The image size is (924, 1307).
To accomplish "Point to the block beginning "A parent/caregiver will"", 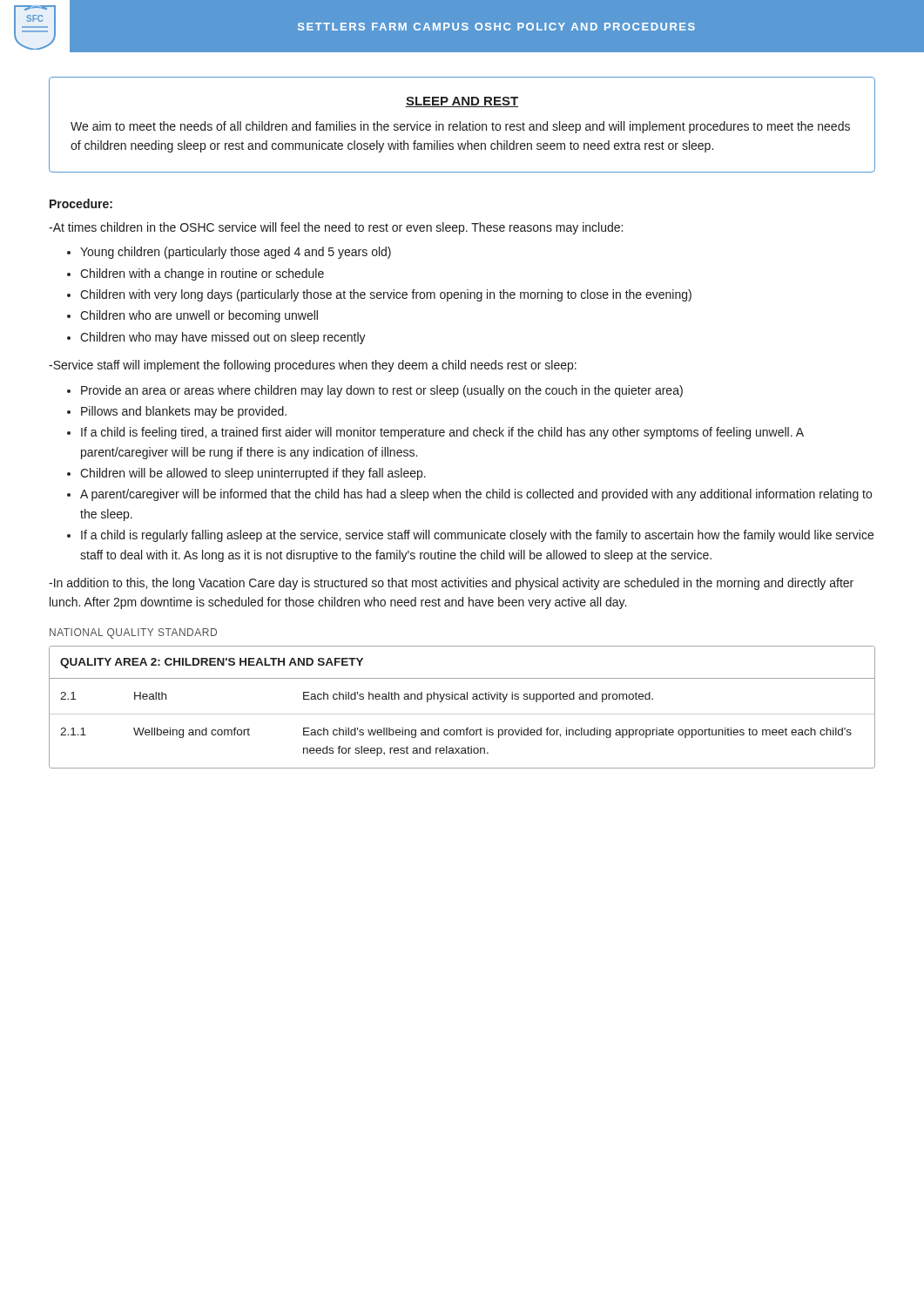I will click(x=476, y=504).
